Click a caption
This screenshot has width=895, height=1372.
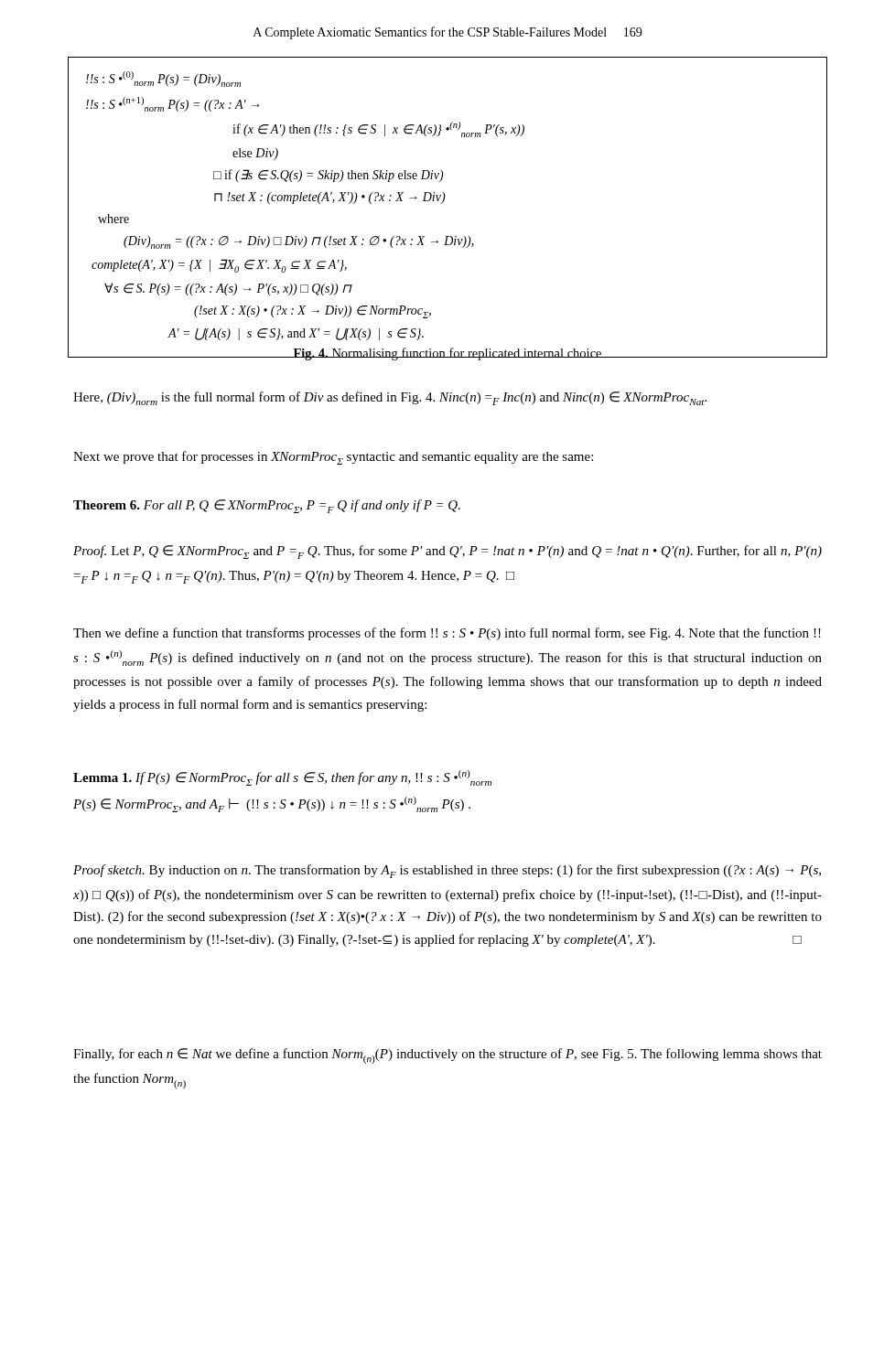tap(448, 353)
